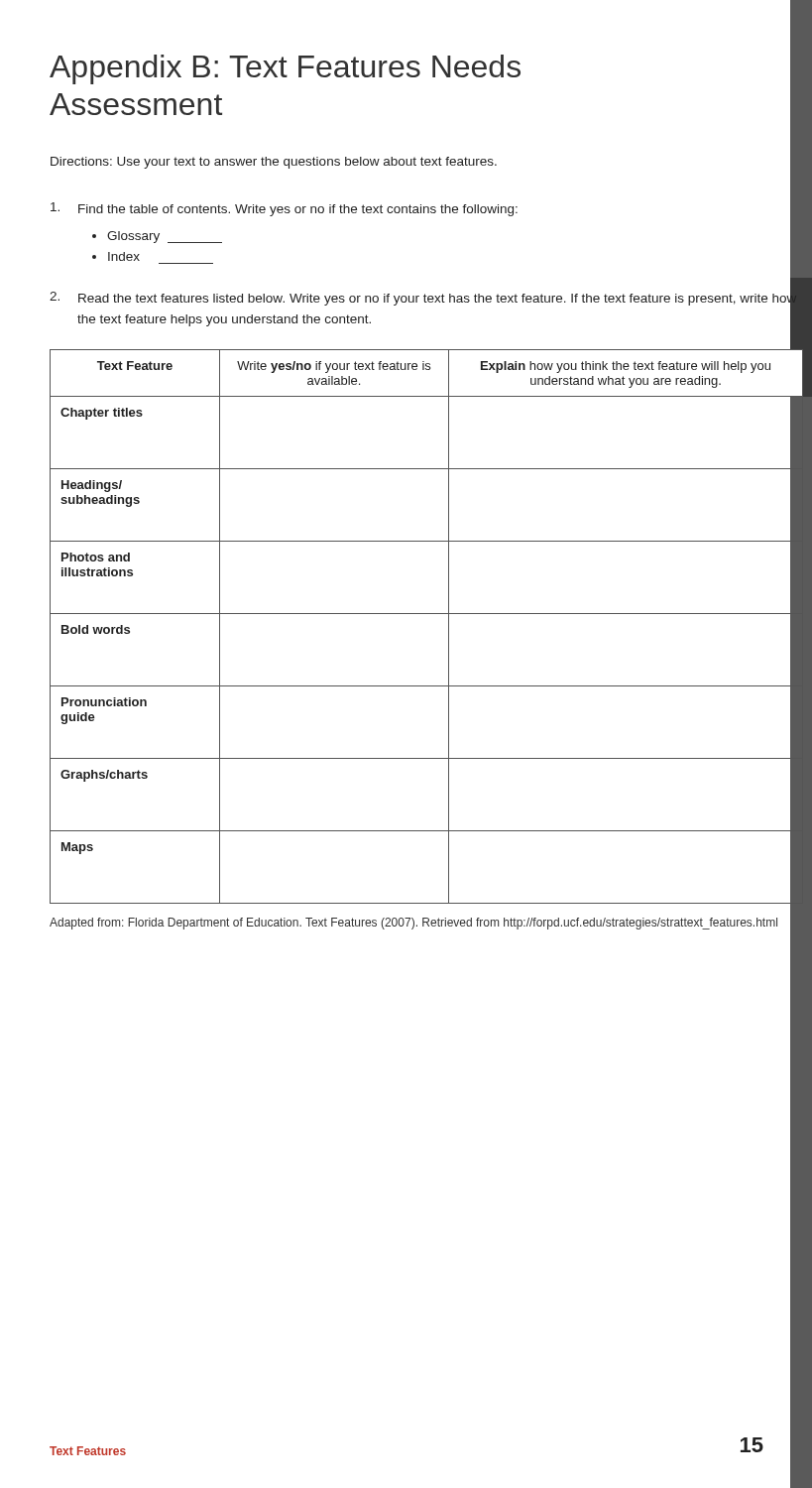Find the list item with the text "Find the table of contents. Write"

pyautogui.click(x=426, y=234)
